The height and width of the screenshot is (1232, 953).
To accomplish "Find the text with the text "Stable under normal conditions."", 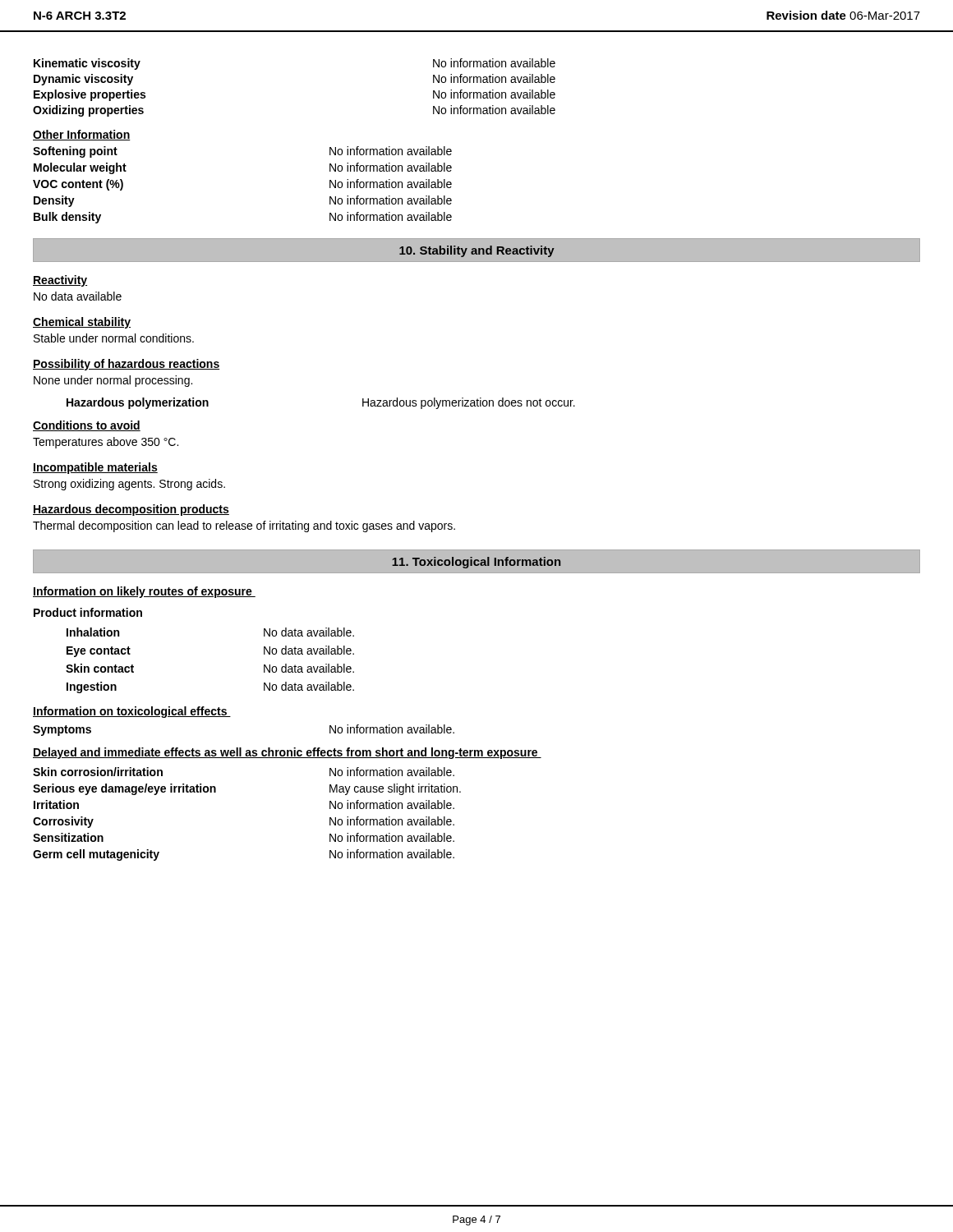I will coord(114,338).
